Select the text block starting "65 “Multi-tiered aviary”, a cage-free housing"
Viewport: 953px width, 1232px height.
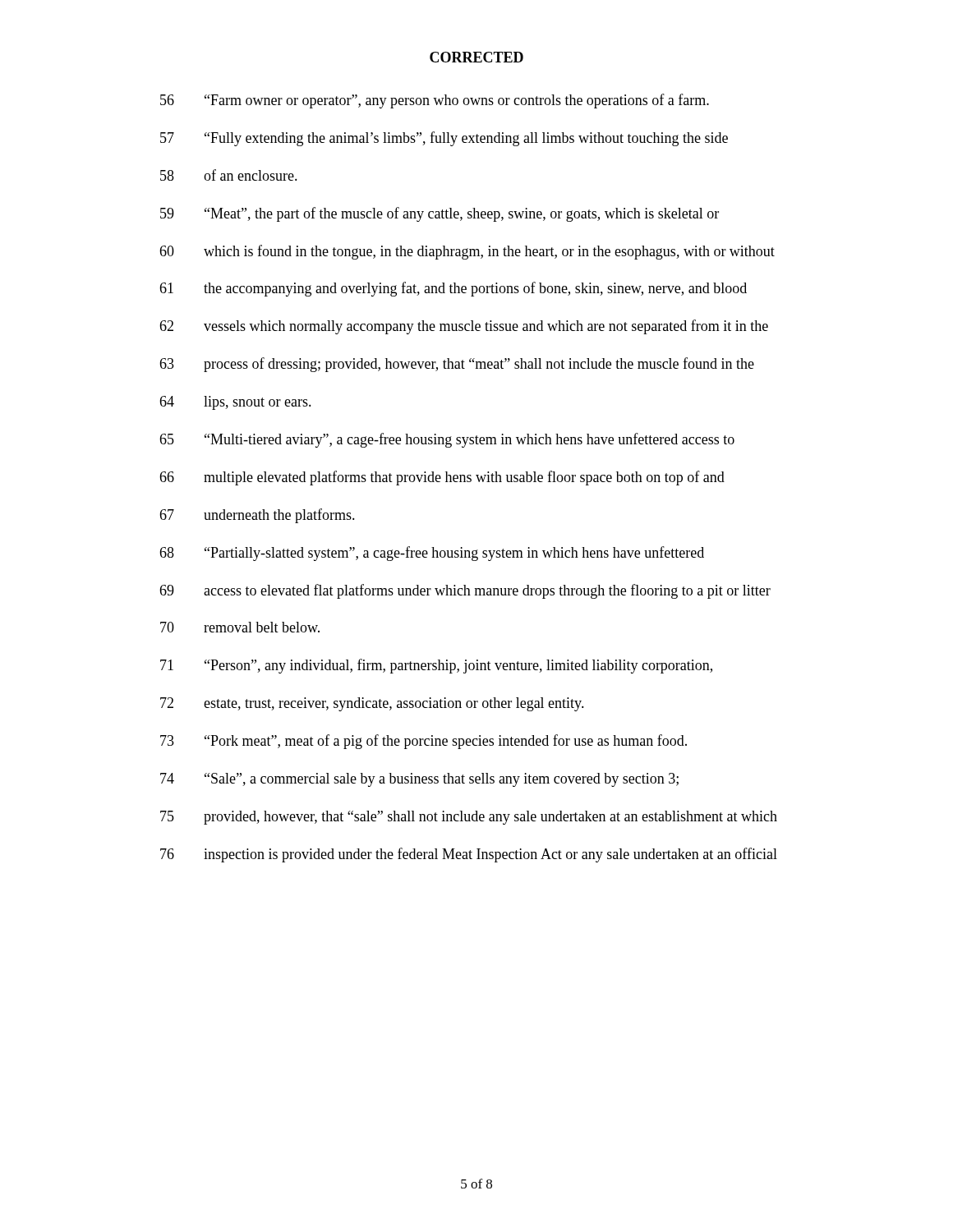point(476,440)
